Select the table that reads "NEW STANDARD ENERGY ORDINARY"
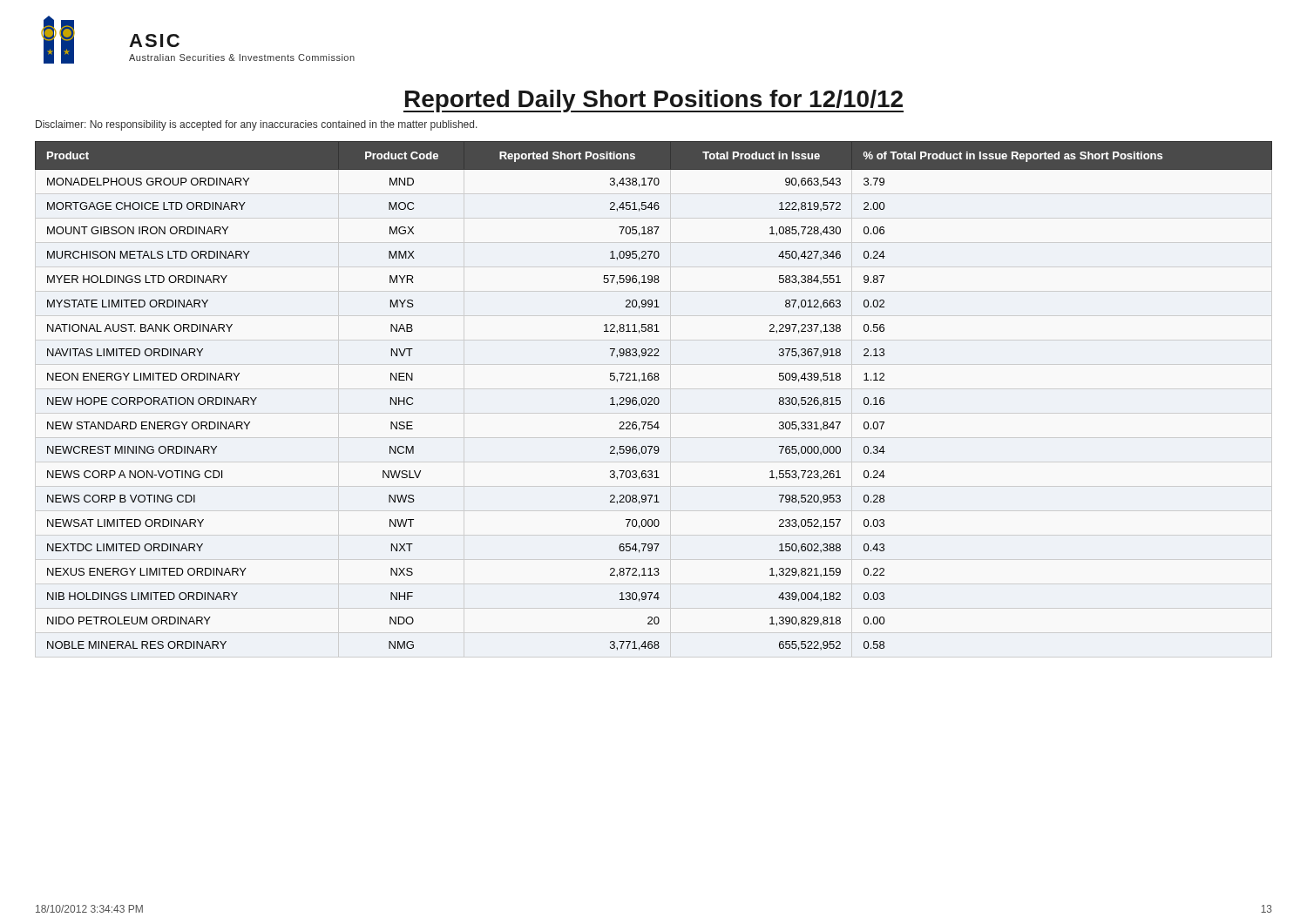 (654, 399)
